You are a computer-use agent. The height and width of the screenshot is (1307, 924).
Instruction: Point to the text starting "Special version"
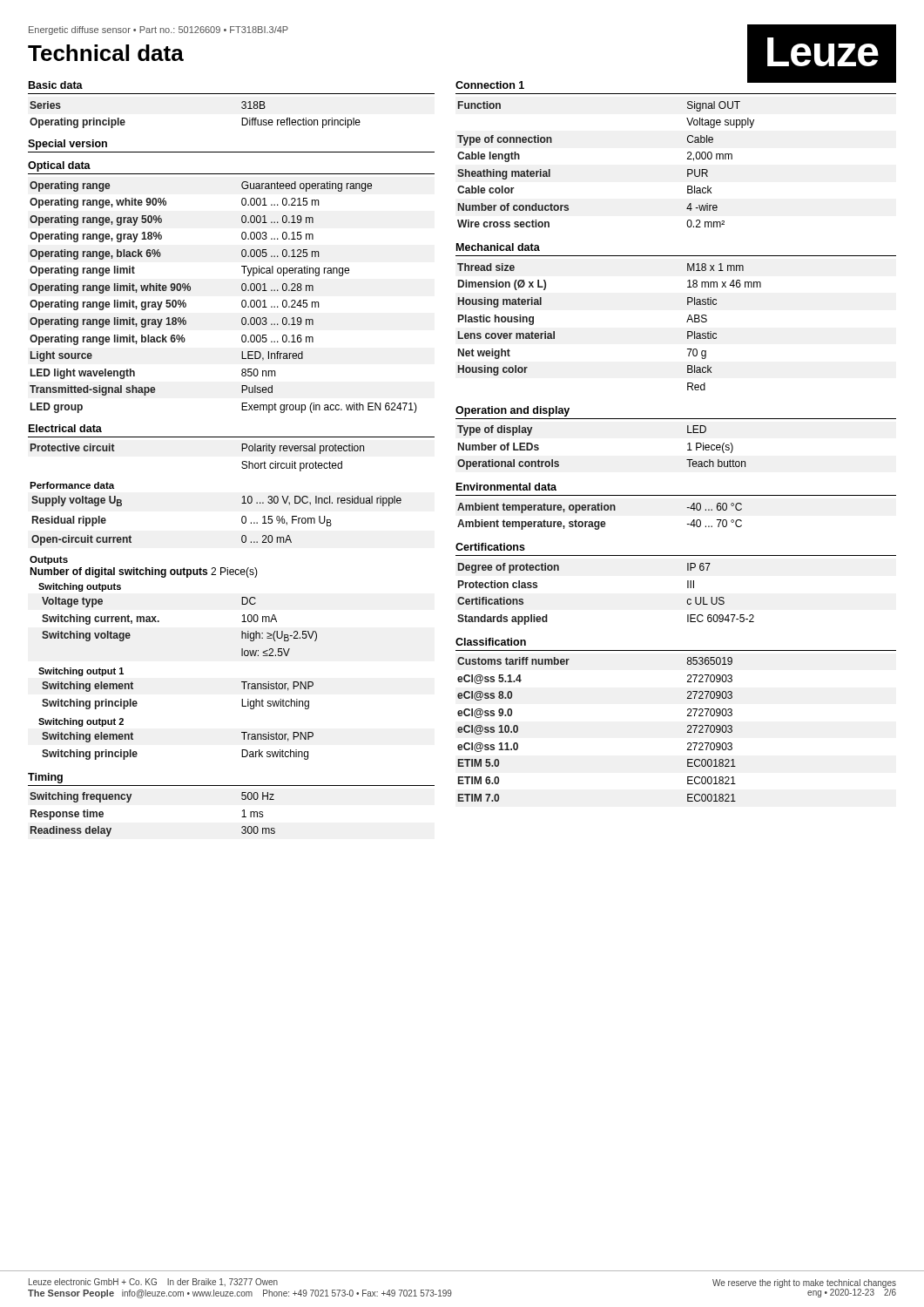point(68,144)
